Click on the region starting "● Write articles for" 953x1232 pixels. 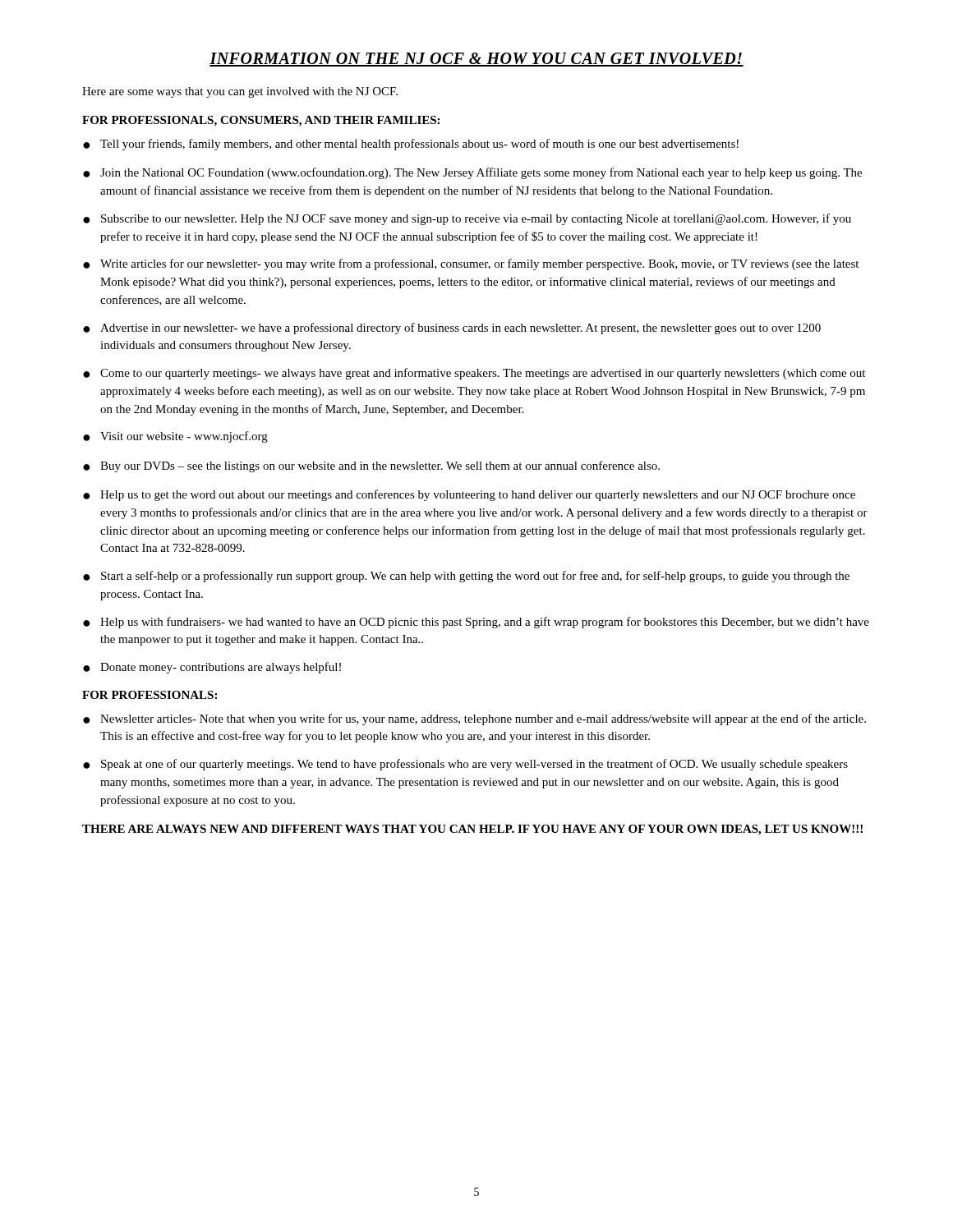[476, 283]
